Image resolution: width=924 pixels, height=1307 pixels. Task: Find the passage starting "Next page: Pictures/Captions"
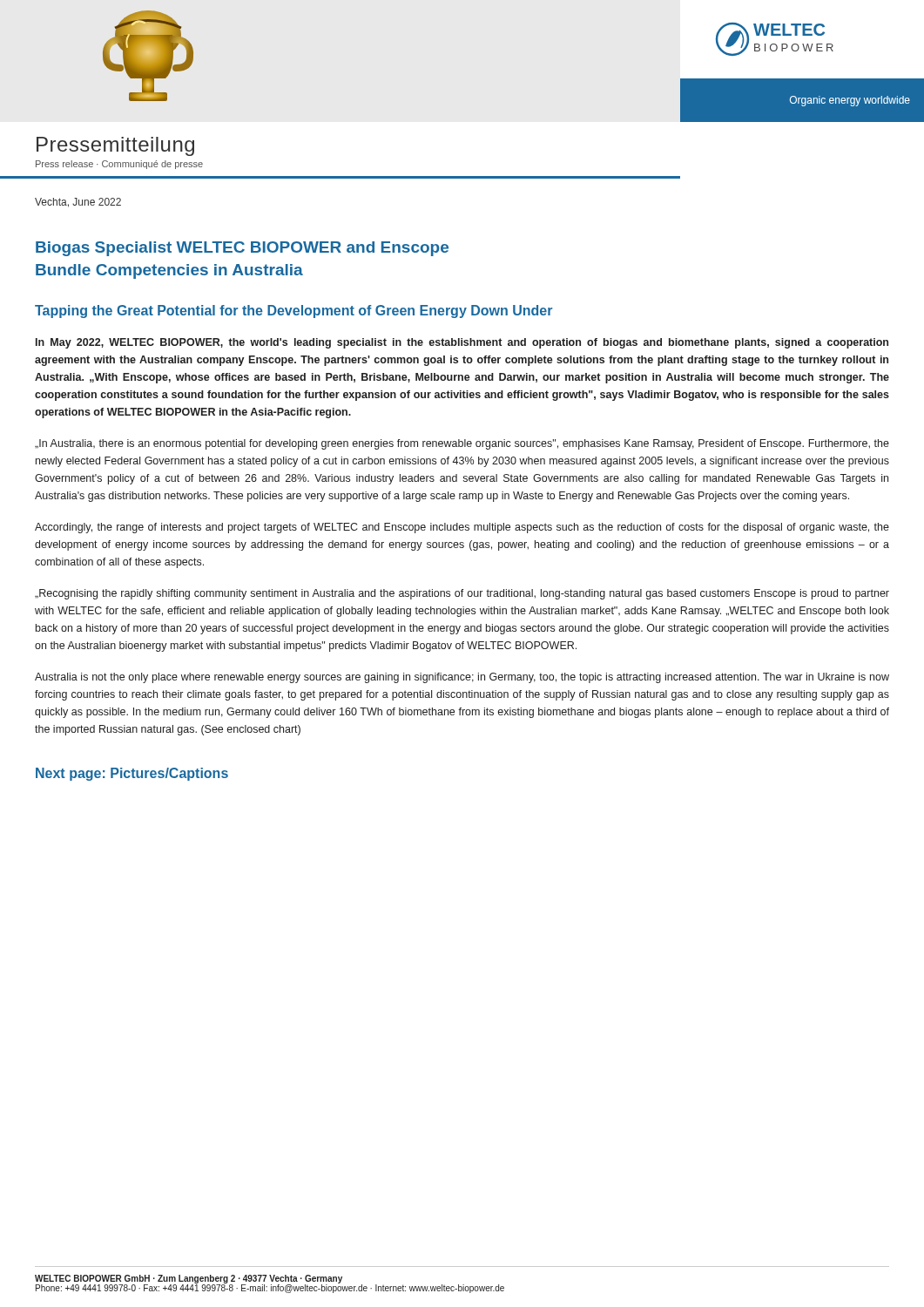(x=132, y=773)
